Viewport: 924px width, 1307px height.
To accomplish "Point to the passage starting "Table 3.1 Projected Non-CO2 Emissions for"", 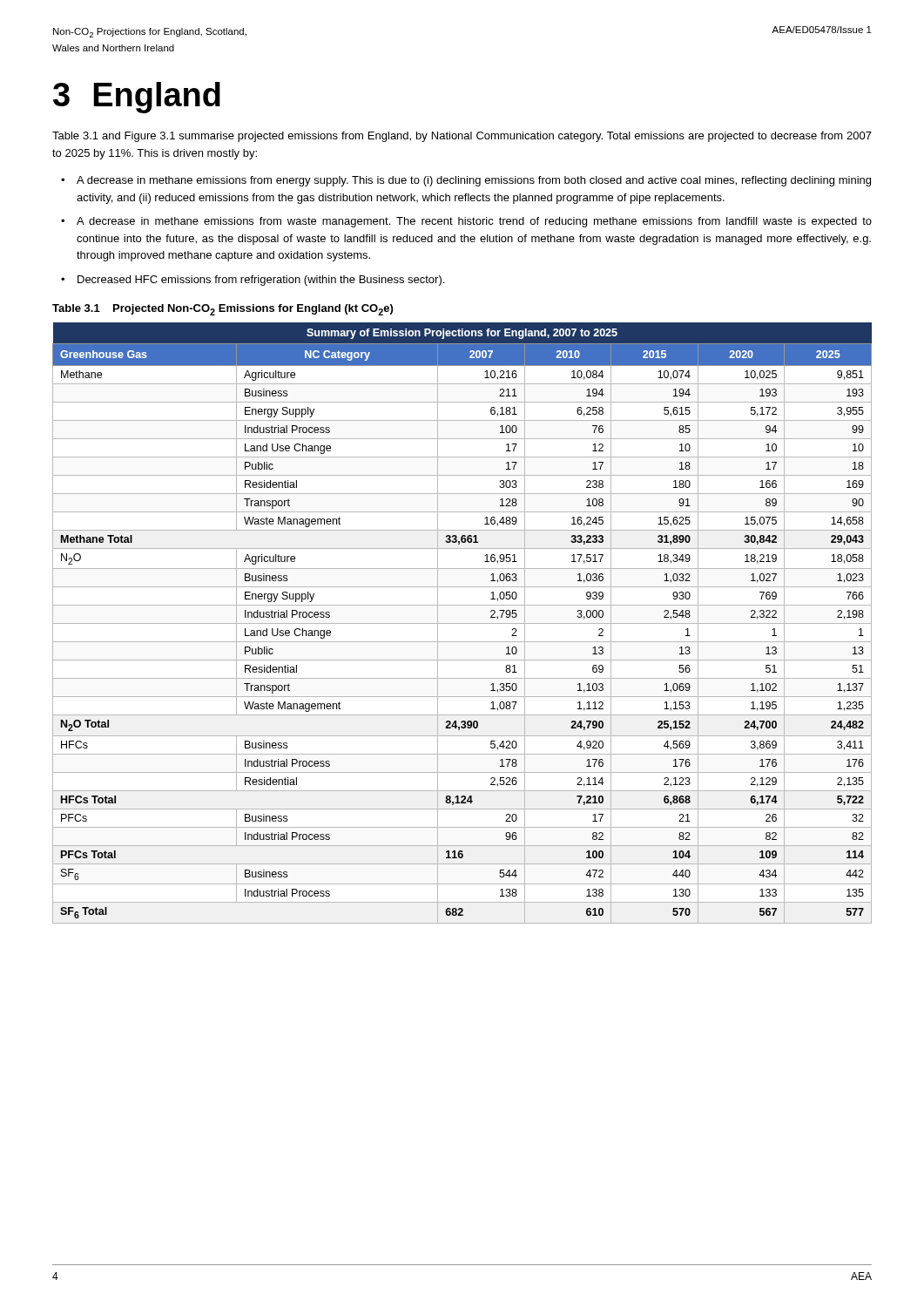I will [x=223, y=309].
